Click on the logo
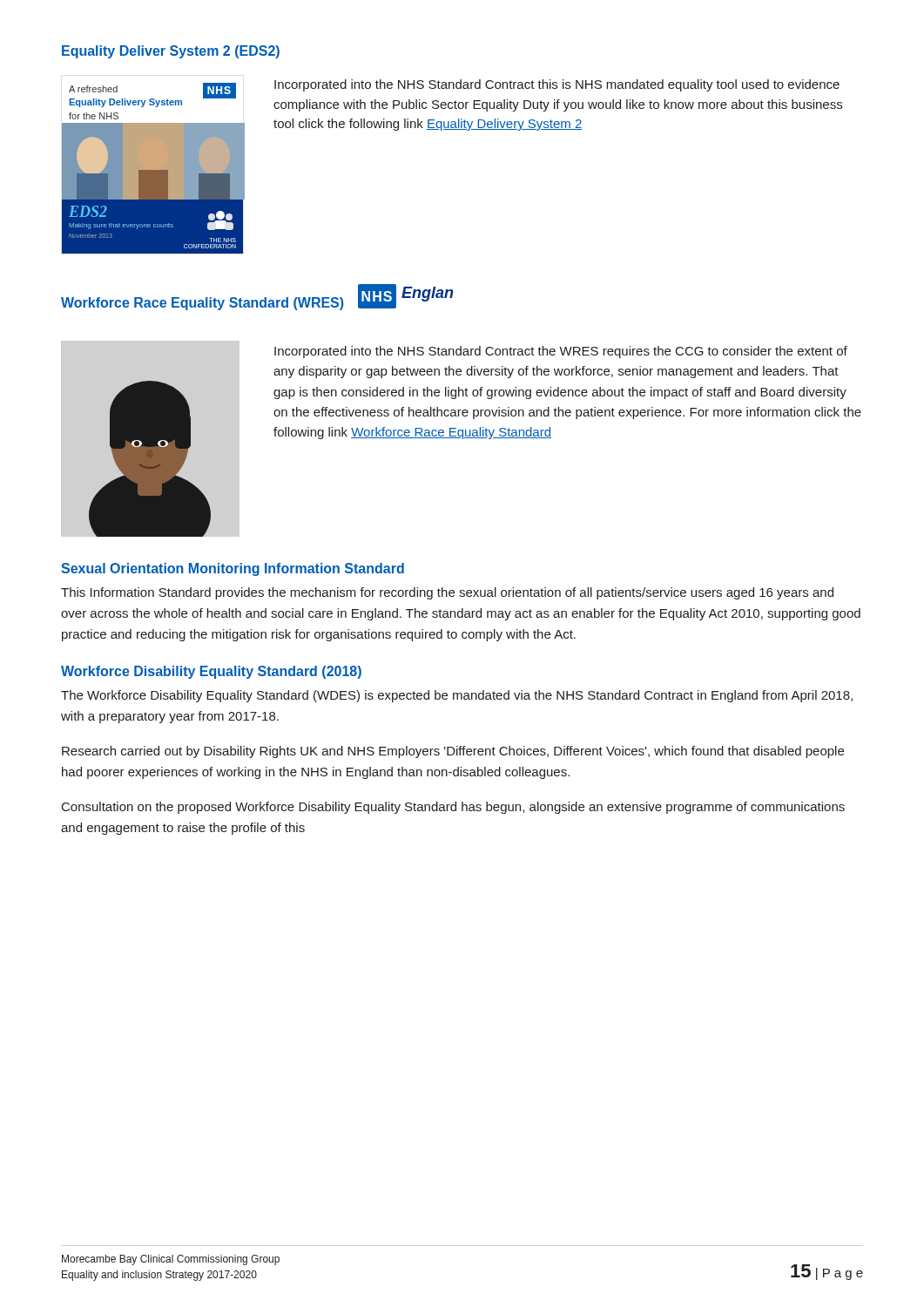The height and width of the screenshot is (1307, 924). click(x=406, y=303)
